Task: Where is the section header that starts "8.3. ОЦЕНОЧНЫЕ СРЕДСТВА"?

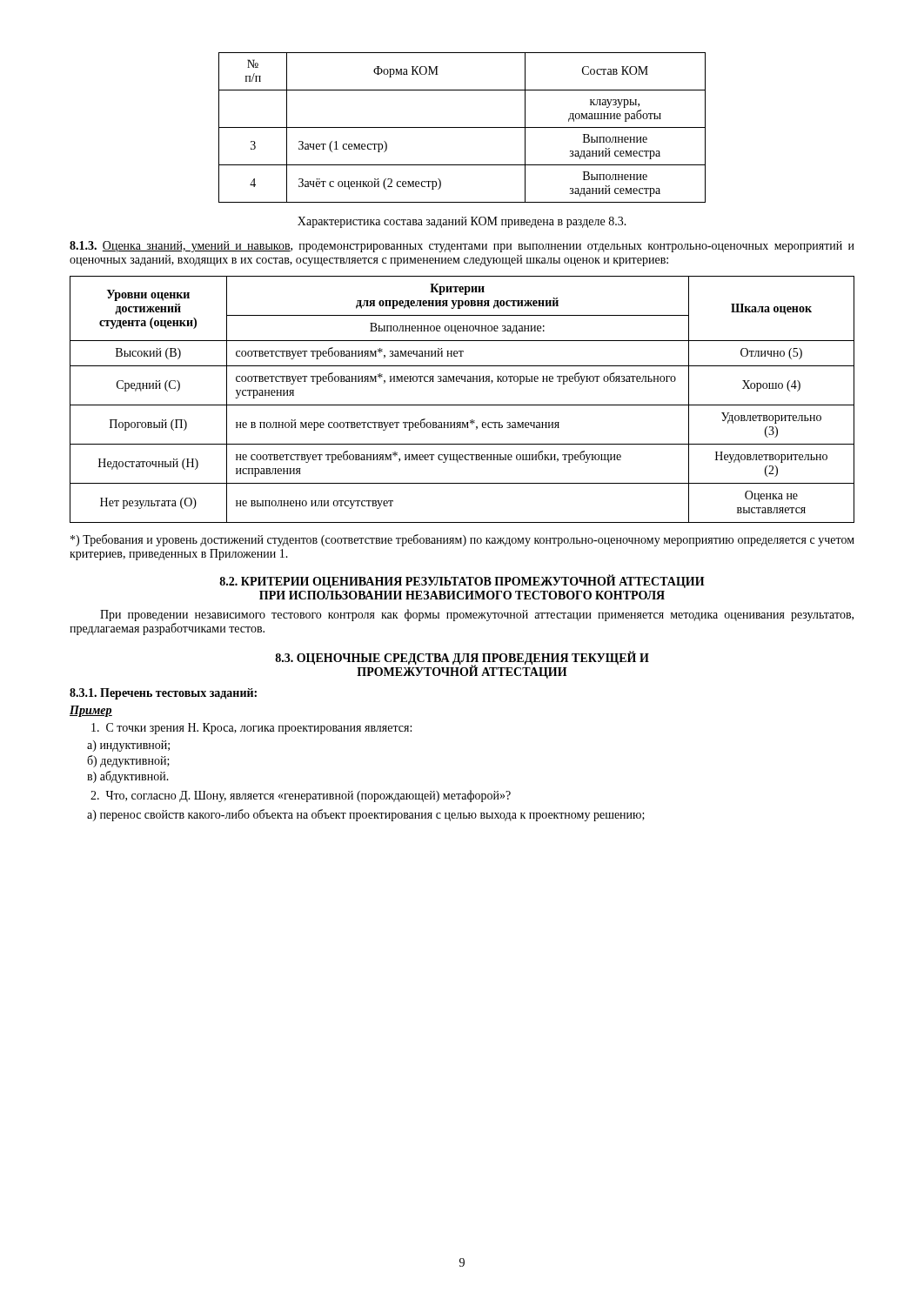Action: [462, 665]
